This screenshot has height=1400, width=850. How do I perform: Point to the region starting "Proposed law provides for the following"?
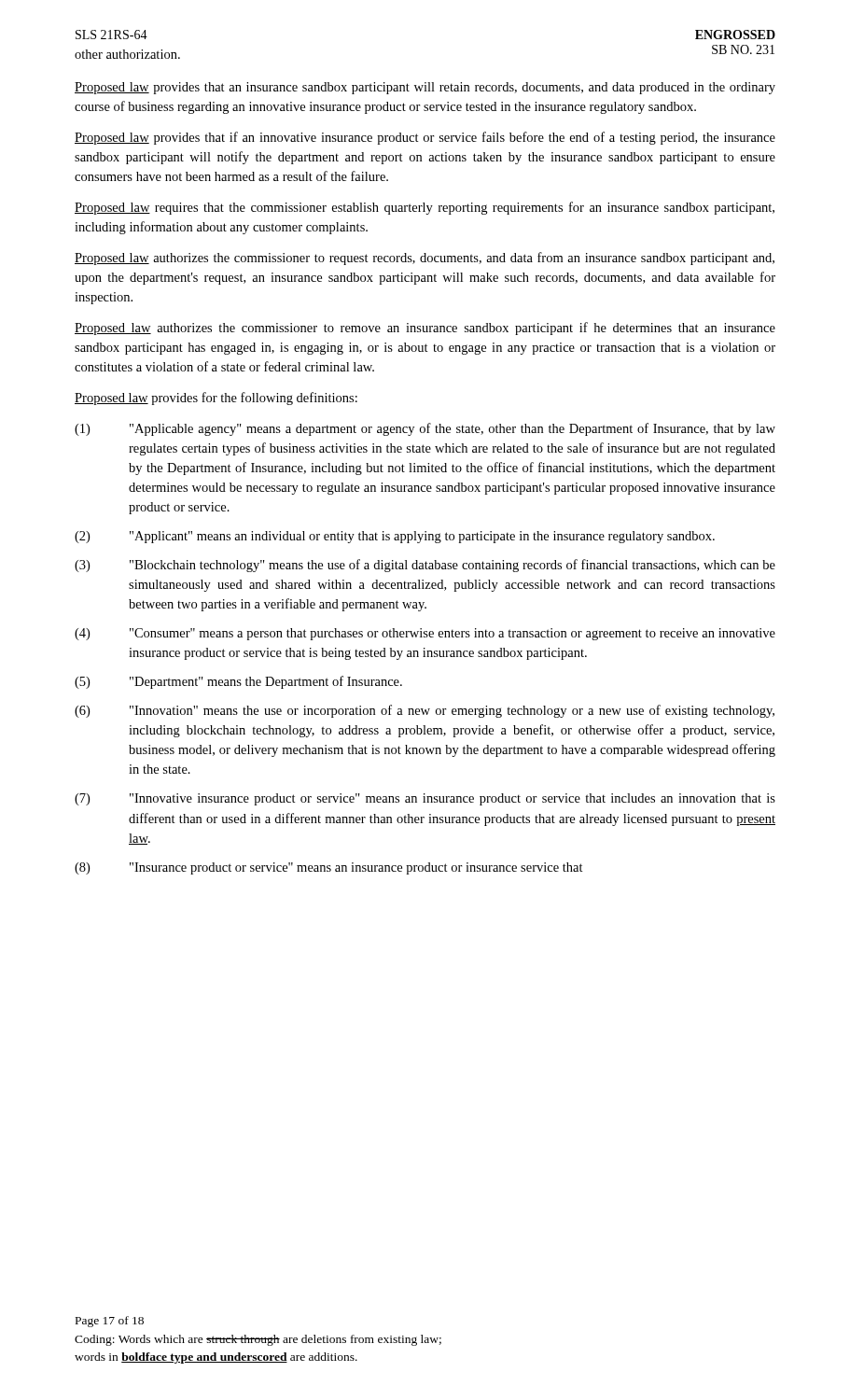pos(216,399)
